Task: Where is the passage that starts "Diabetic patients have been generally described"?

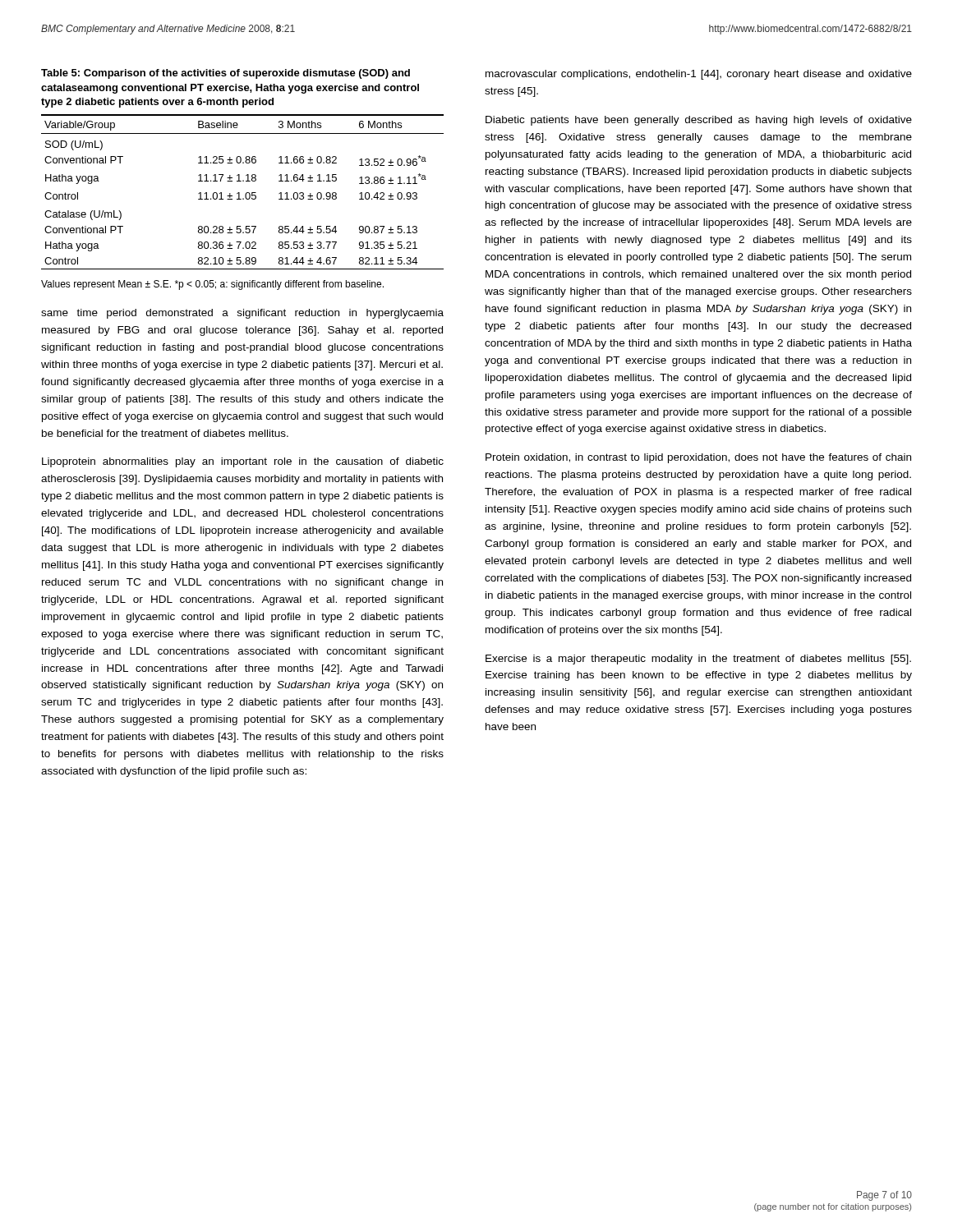Action: tap(698, 274)
